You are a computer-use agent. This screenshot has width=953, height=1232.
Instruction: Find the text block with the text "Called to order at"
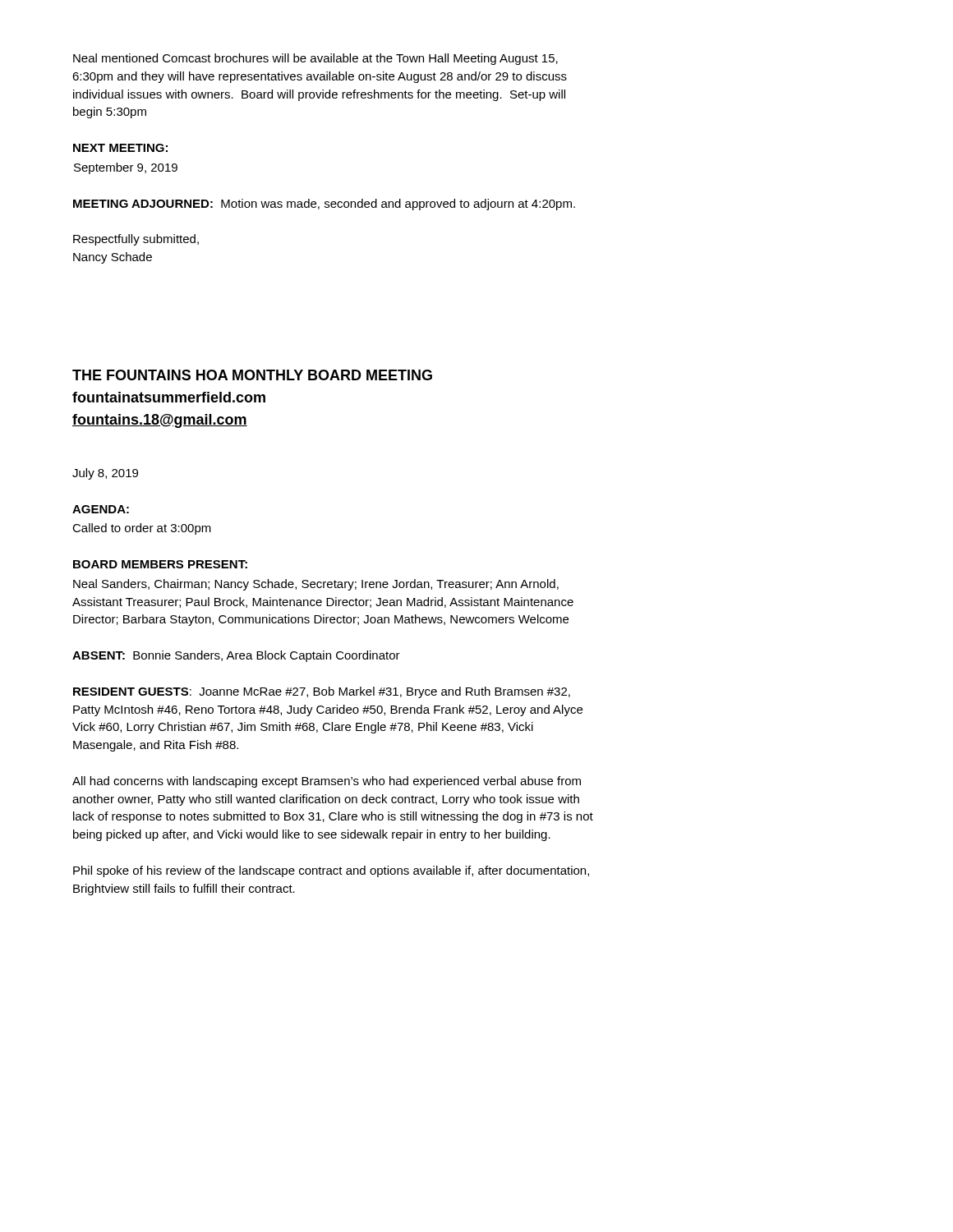142,529
